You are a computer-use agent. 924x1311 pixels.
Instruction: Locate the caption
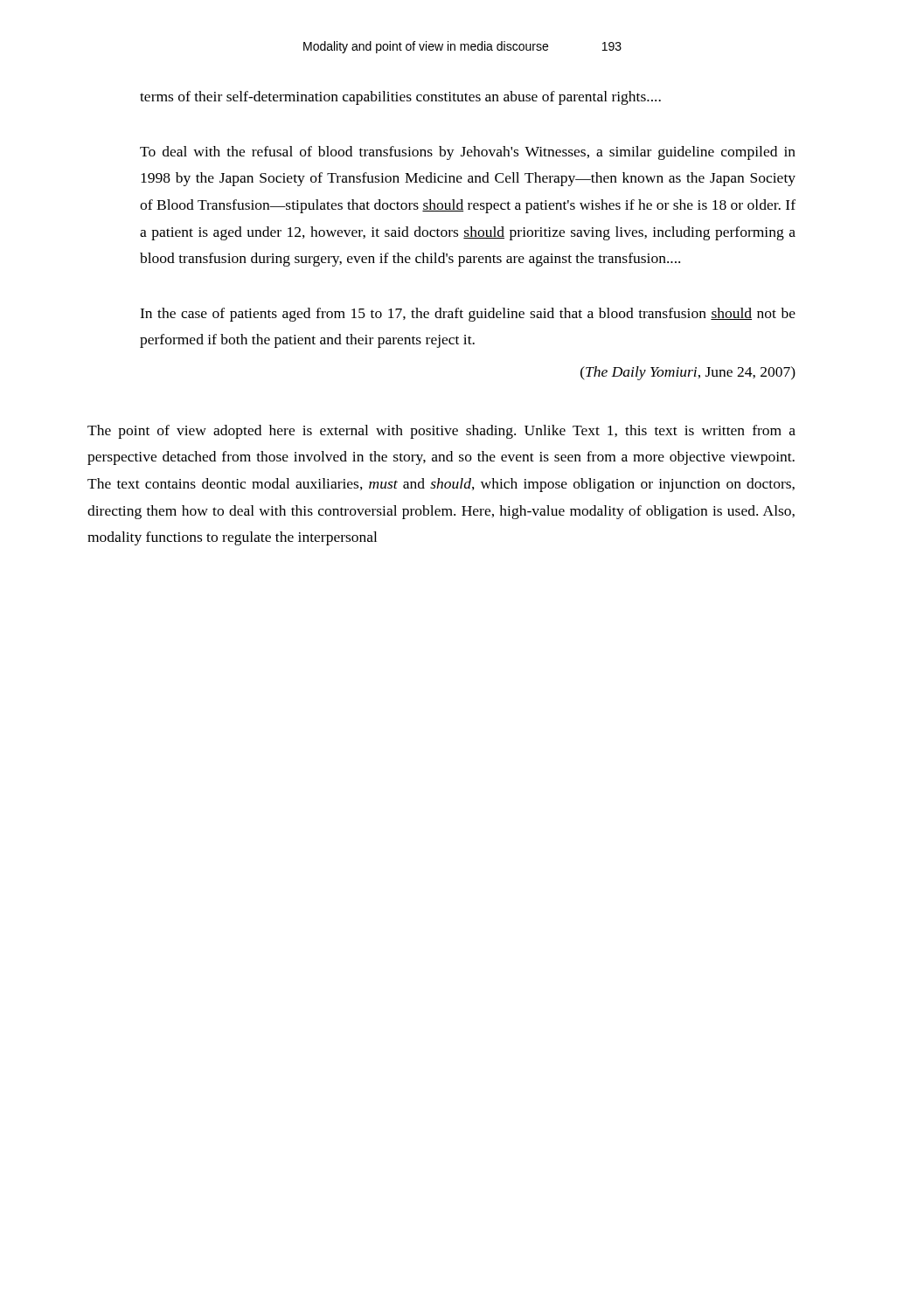(x=688, y=371)
